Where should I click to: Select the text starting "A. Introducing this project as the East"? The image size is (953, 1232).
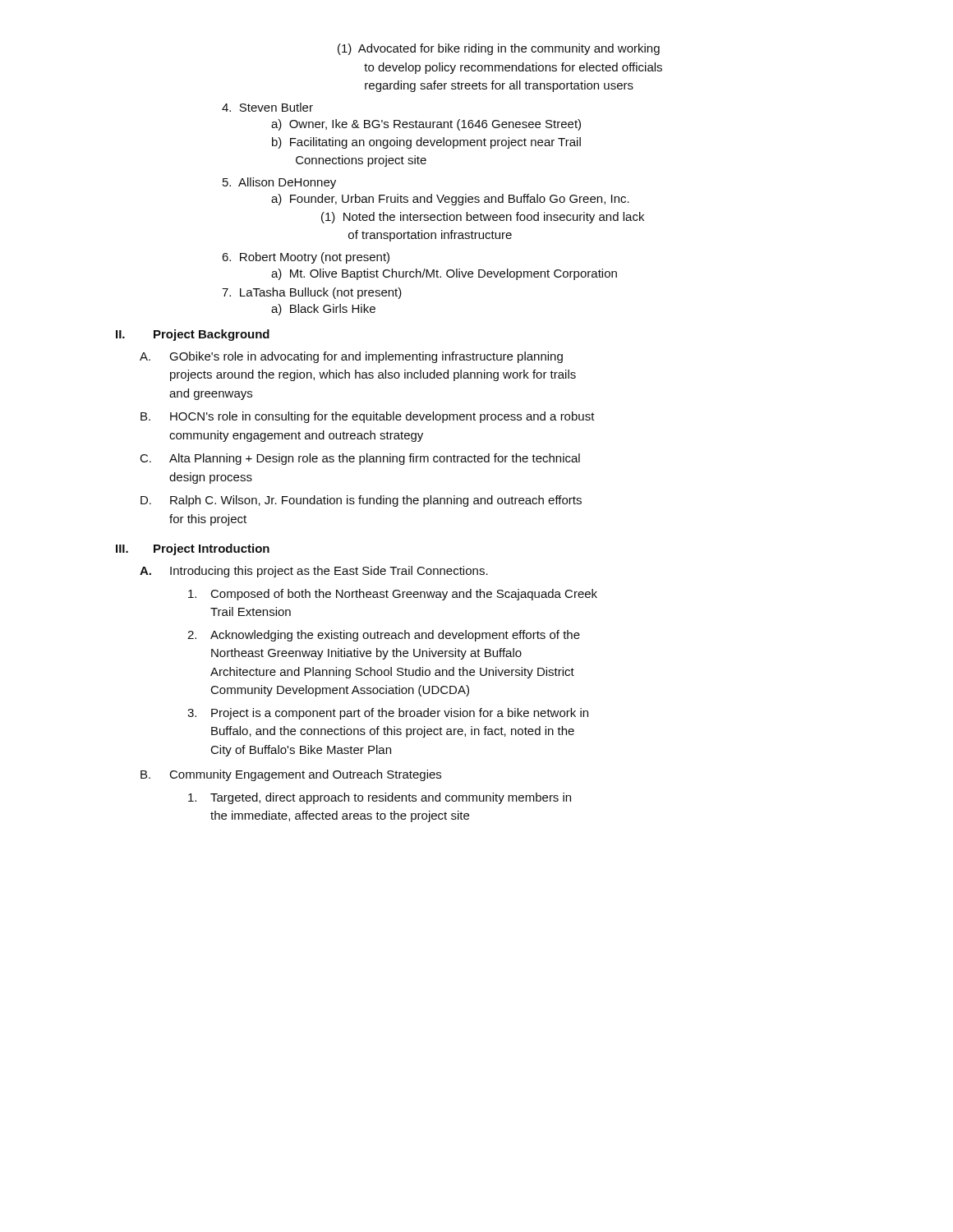click(314, 571)
